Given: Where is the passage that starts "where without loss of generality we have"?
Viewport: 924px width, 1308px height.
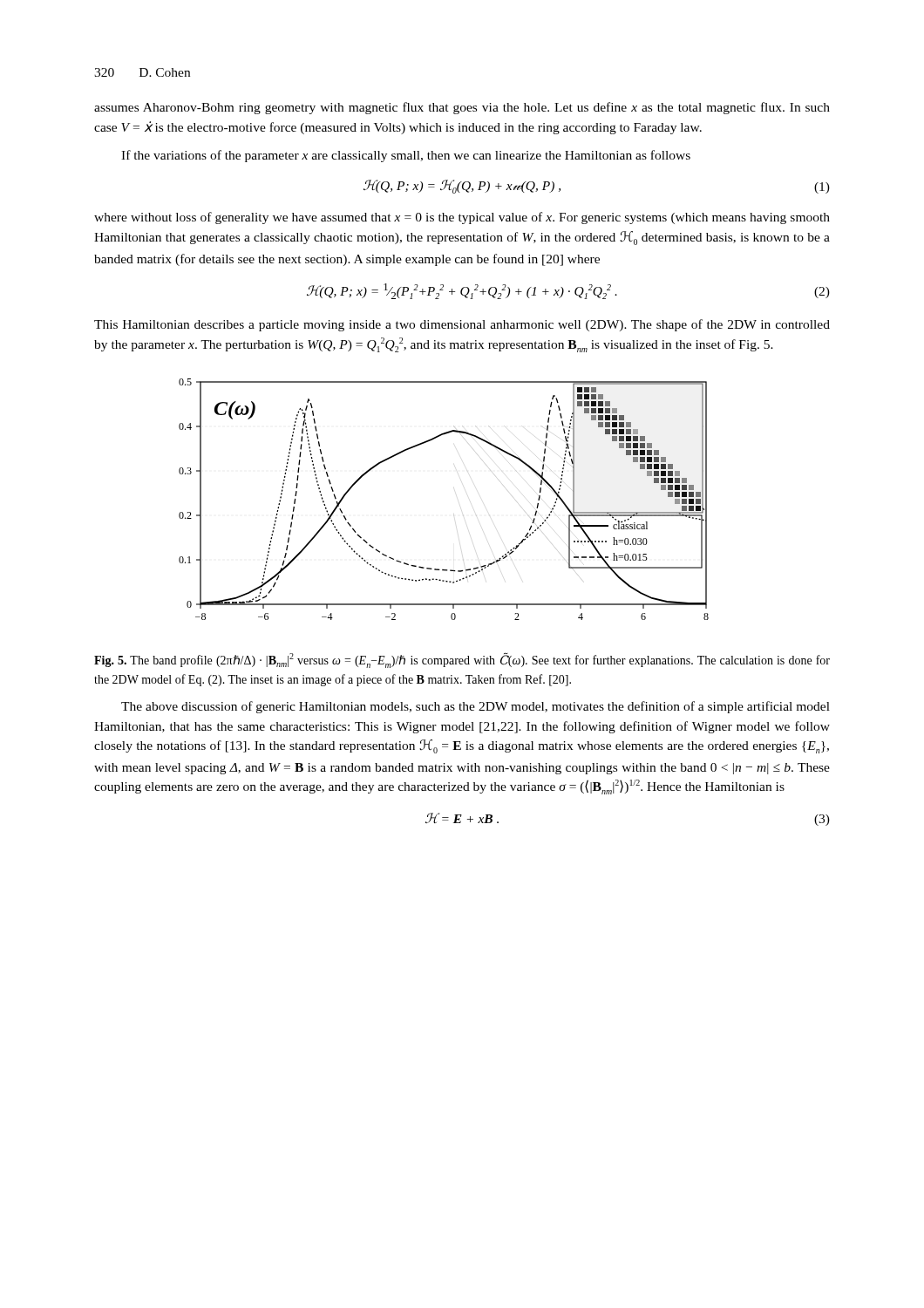Looking at the screenshot, I should coord(462,238).
